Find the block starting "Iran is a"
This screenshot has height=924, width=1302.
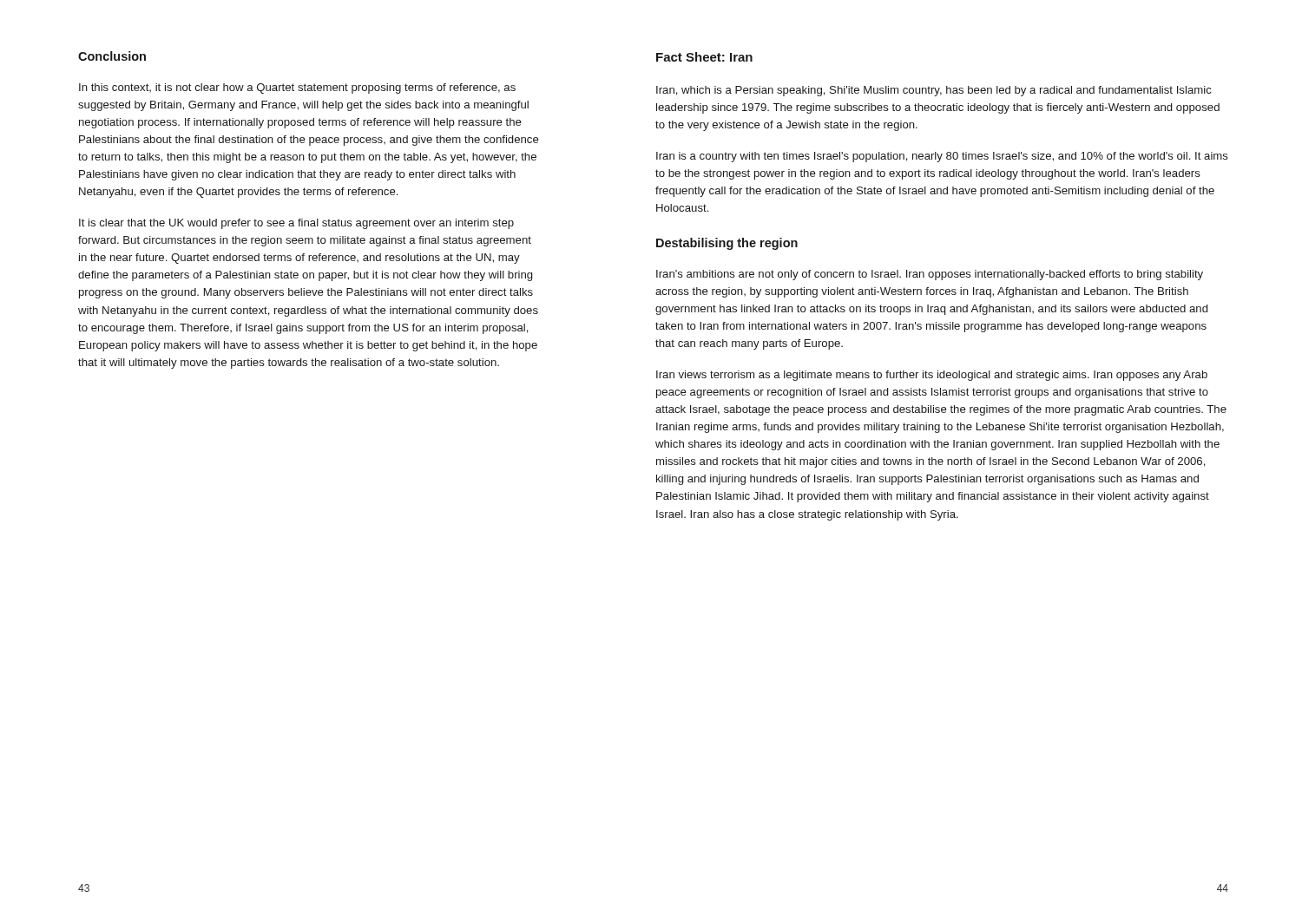(x=942, y=182)
